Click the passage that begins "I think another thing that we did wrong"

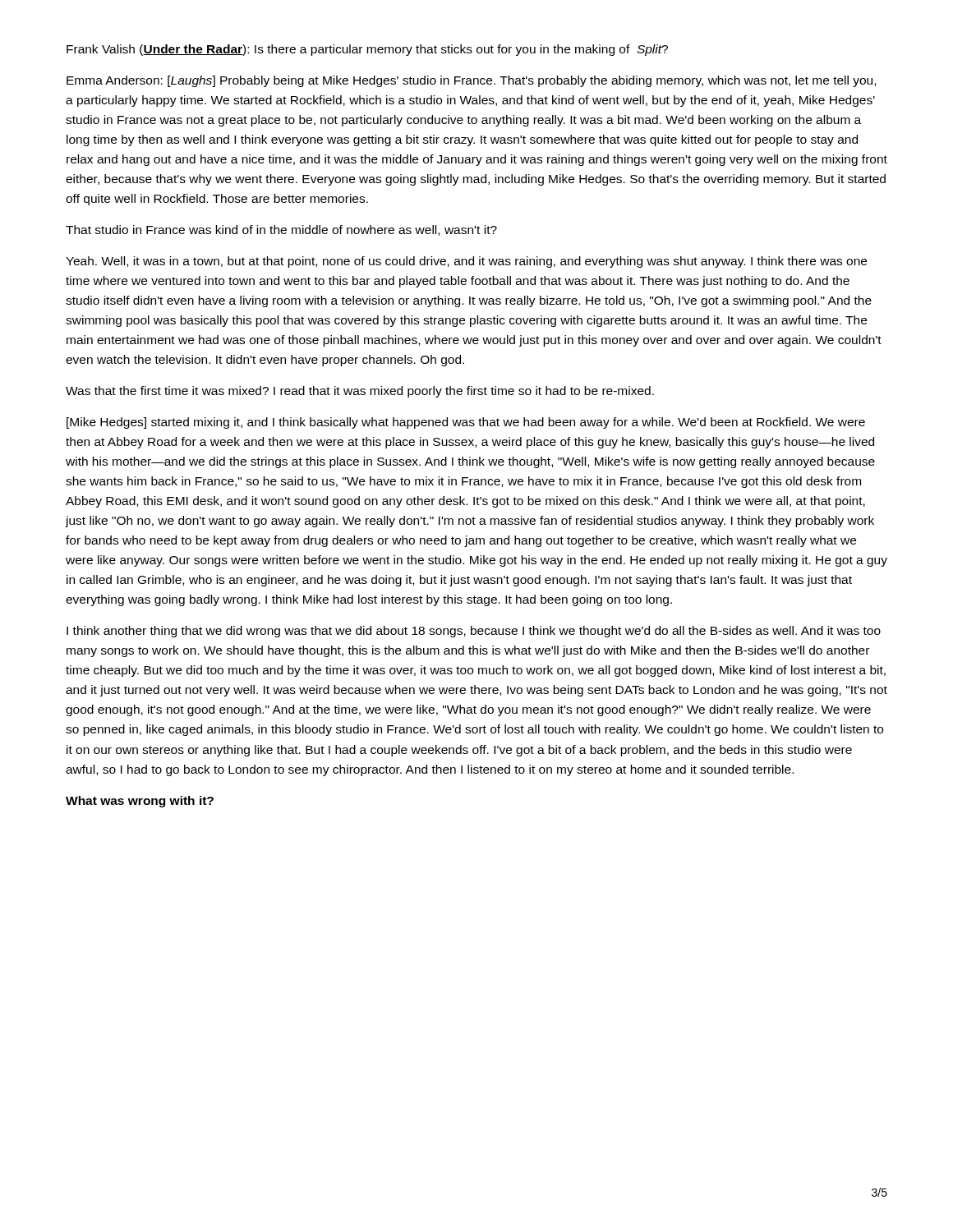click(x=476, y=700)
